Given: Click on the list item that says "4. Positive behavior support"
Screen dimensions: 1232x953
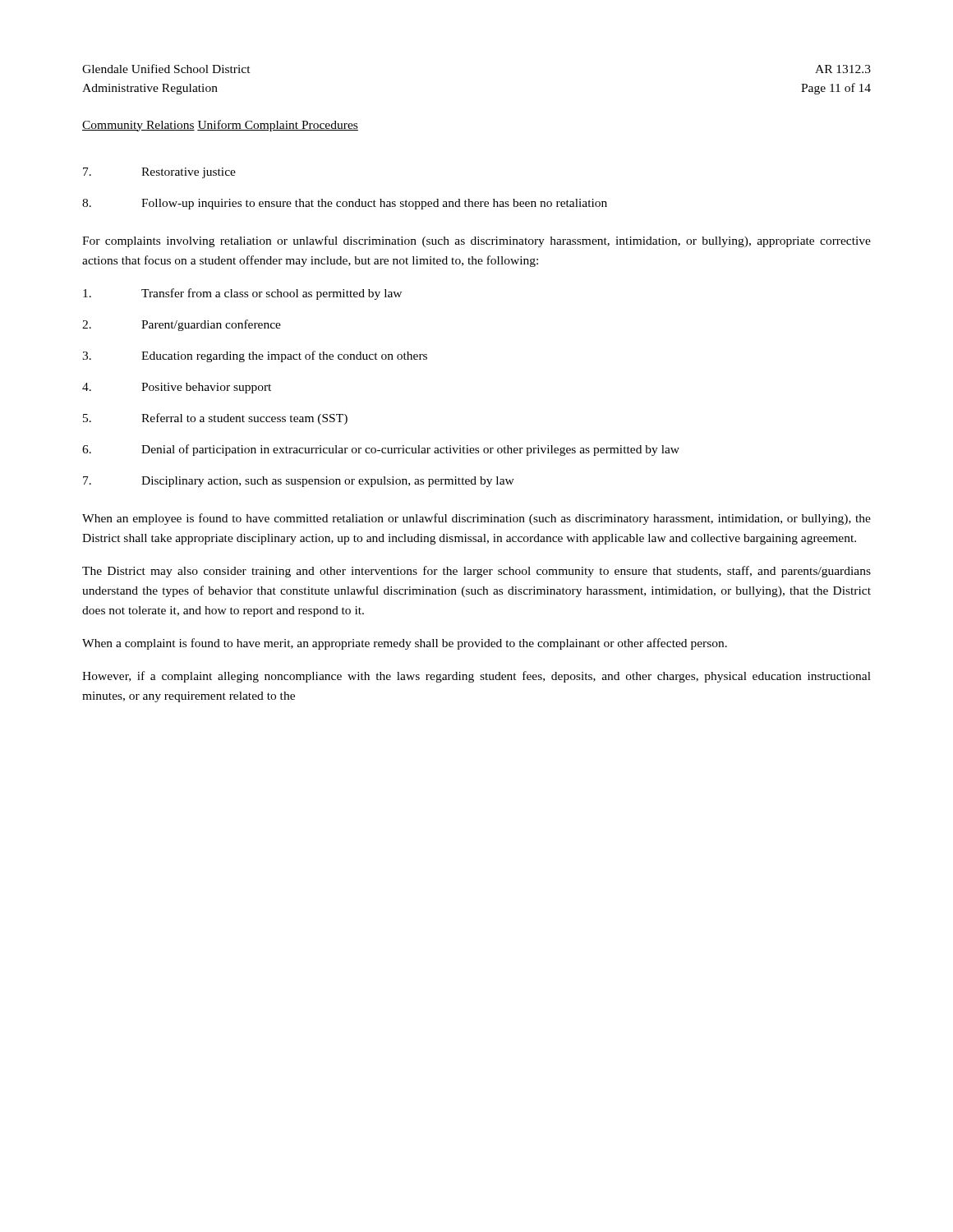Looking at the screenshot, I should click(x=177, y=388).
